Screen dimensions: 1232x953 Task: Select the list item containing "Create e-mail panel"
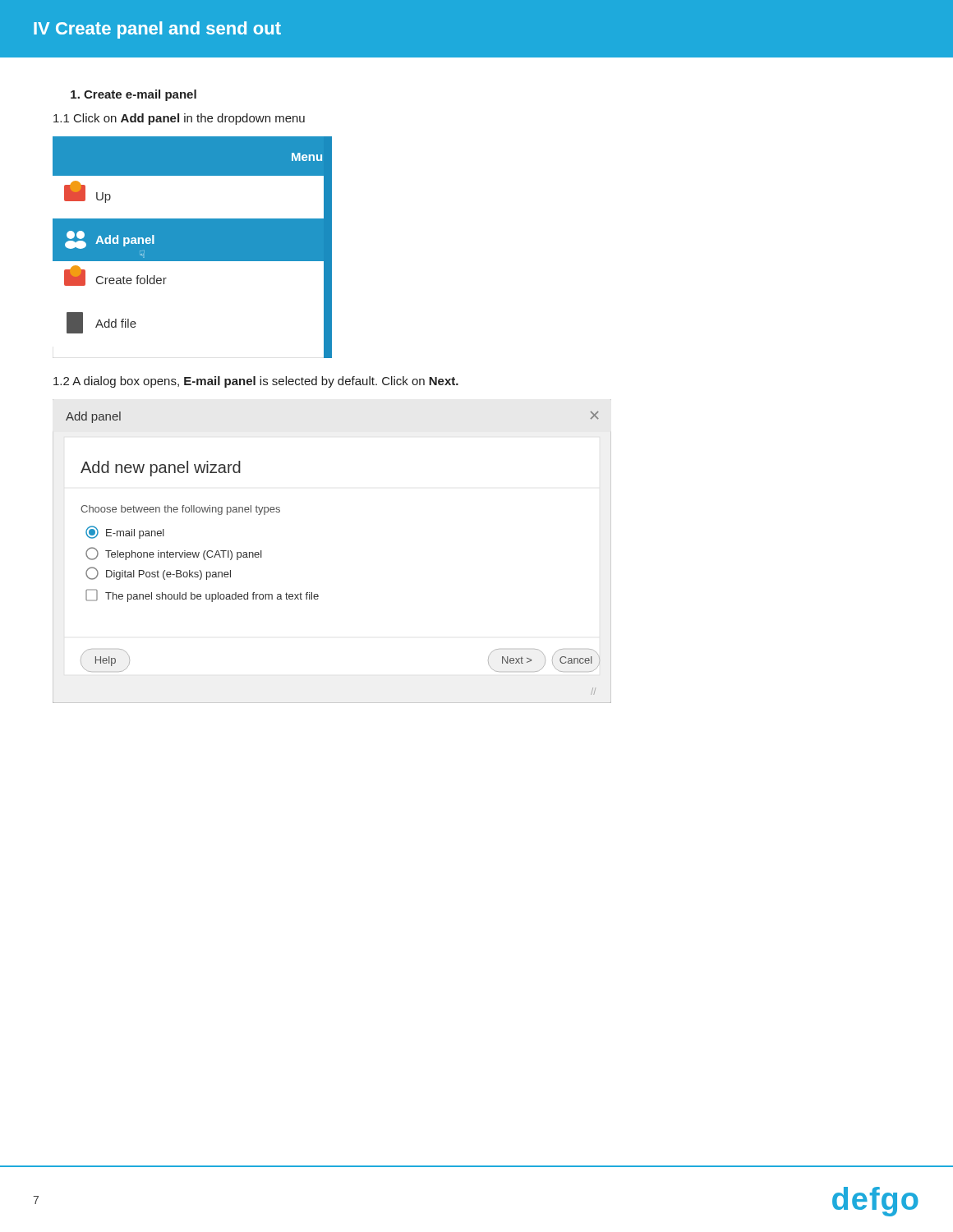click(x=134, y=95)
